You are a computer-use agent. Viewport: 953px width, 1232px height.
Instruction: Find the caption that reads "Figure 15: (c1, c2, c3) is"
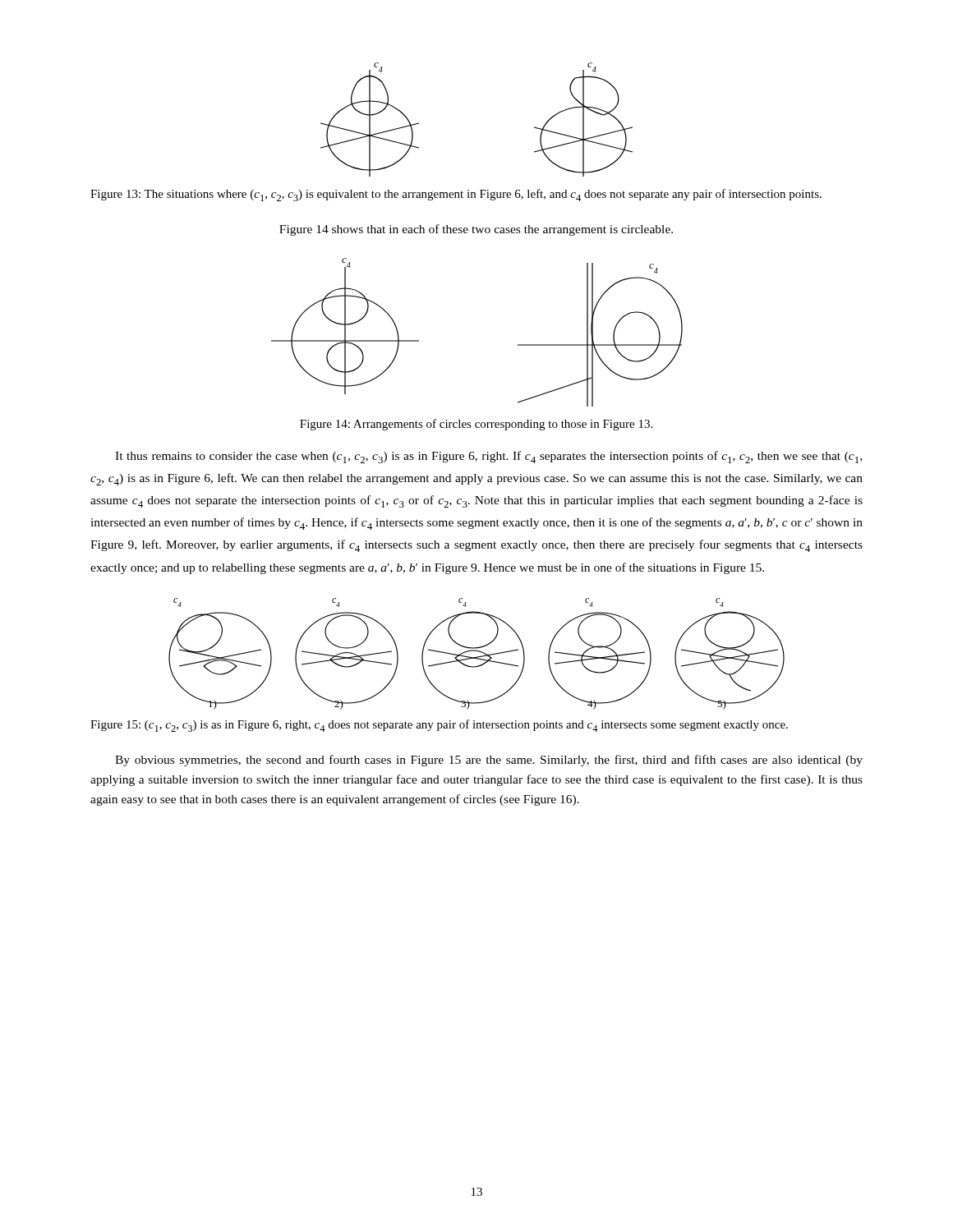coord(439,726)
